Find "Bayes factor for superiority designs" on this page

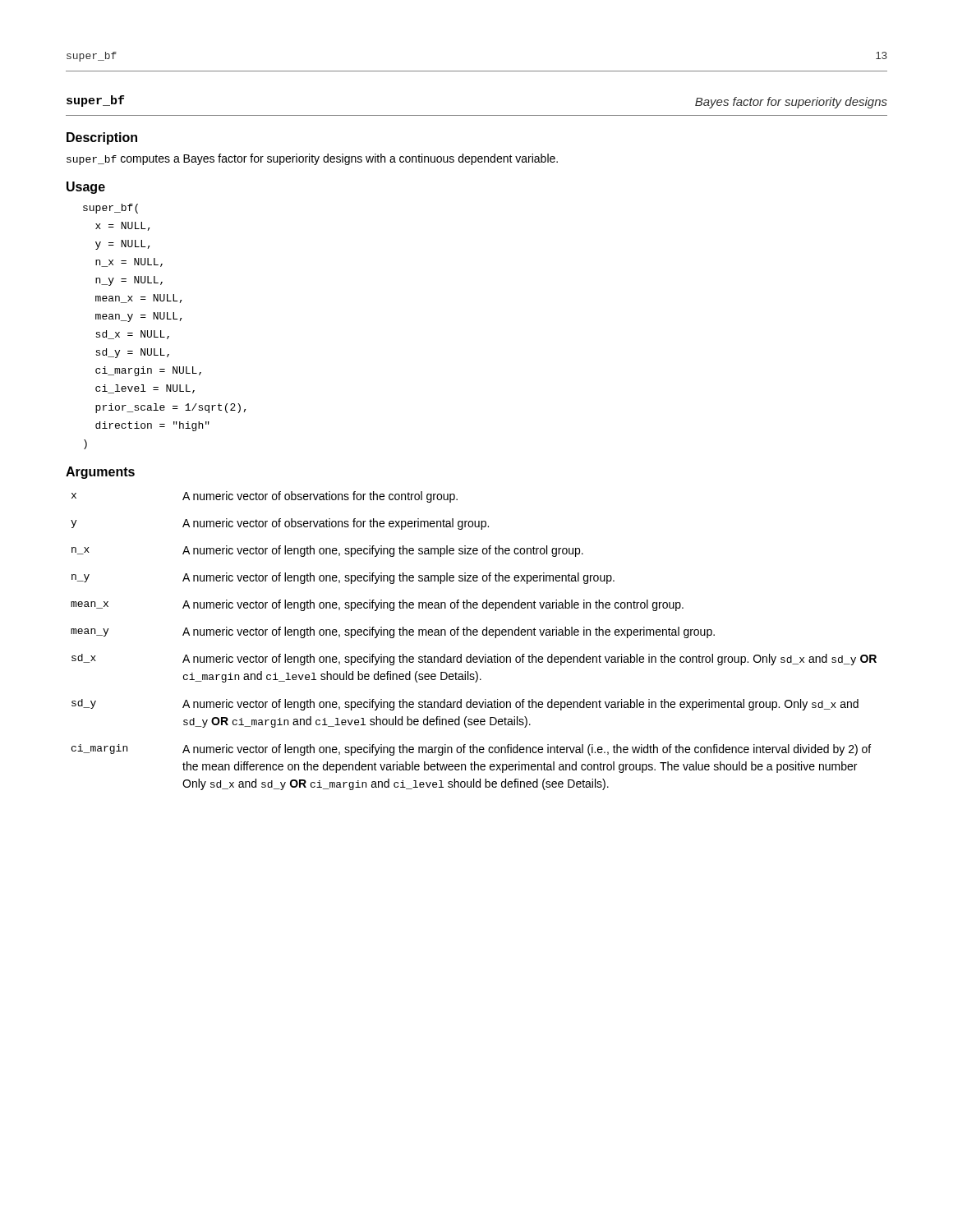tap(791, 101)
